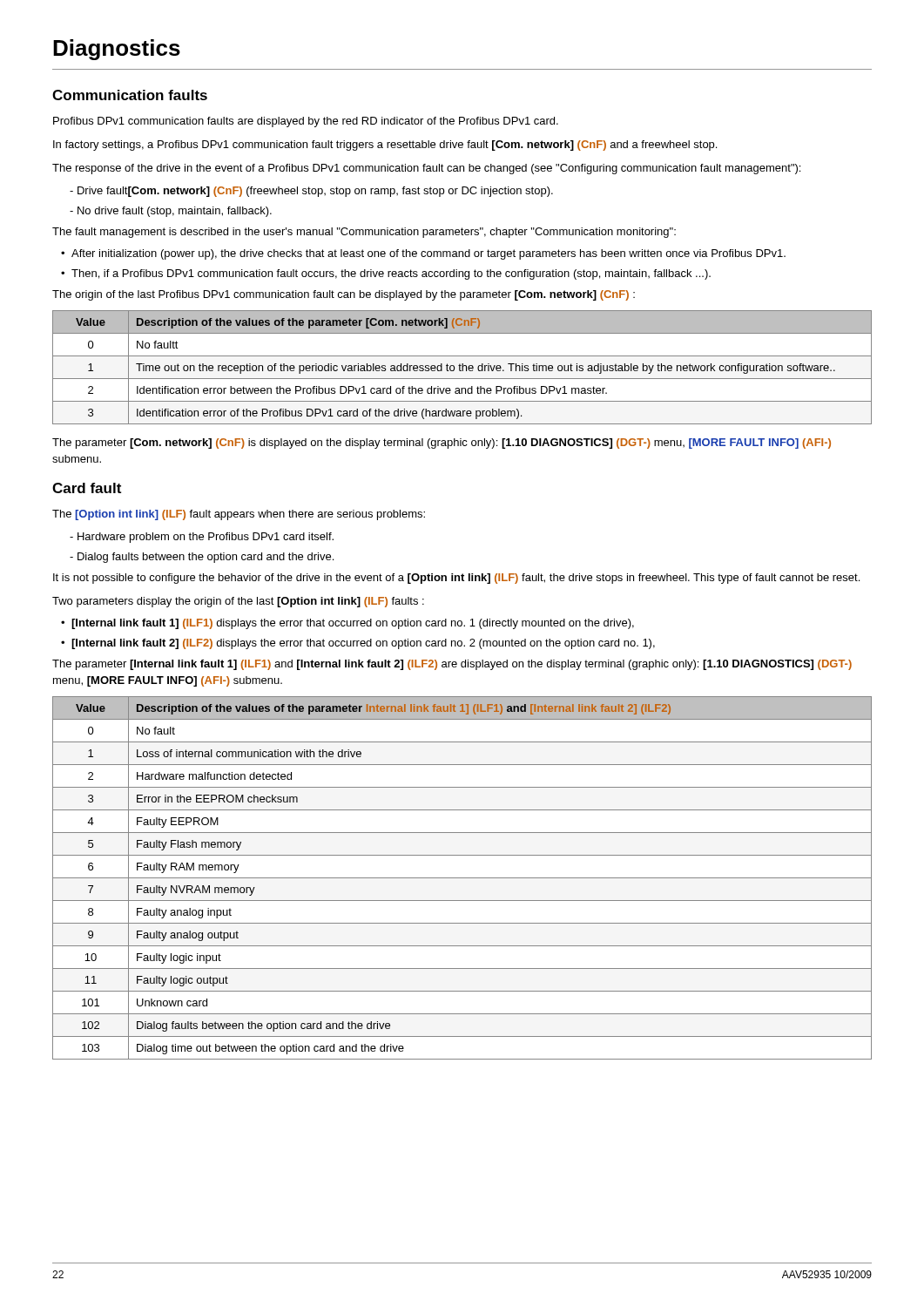Find the table that mentions "Faulty logic input"
The height and width of the screenshot is (1307, 924).
click(462, 878)
